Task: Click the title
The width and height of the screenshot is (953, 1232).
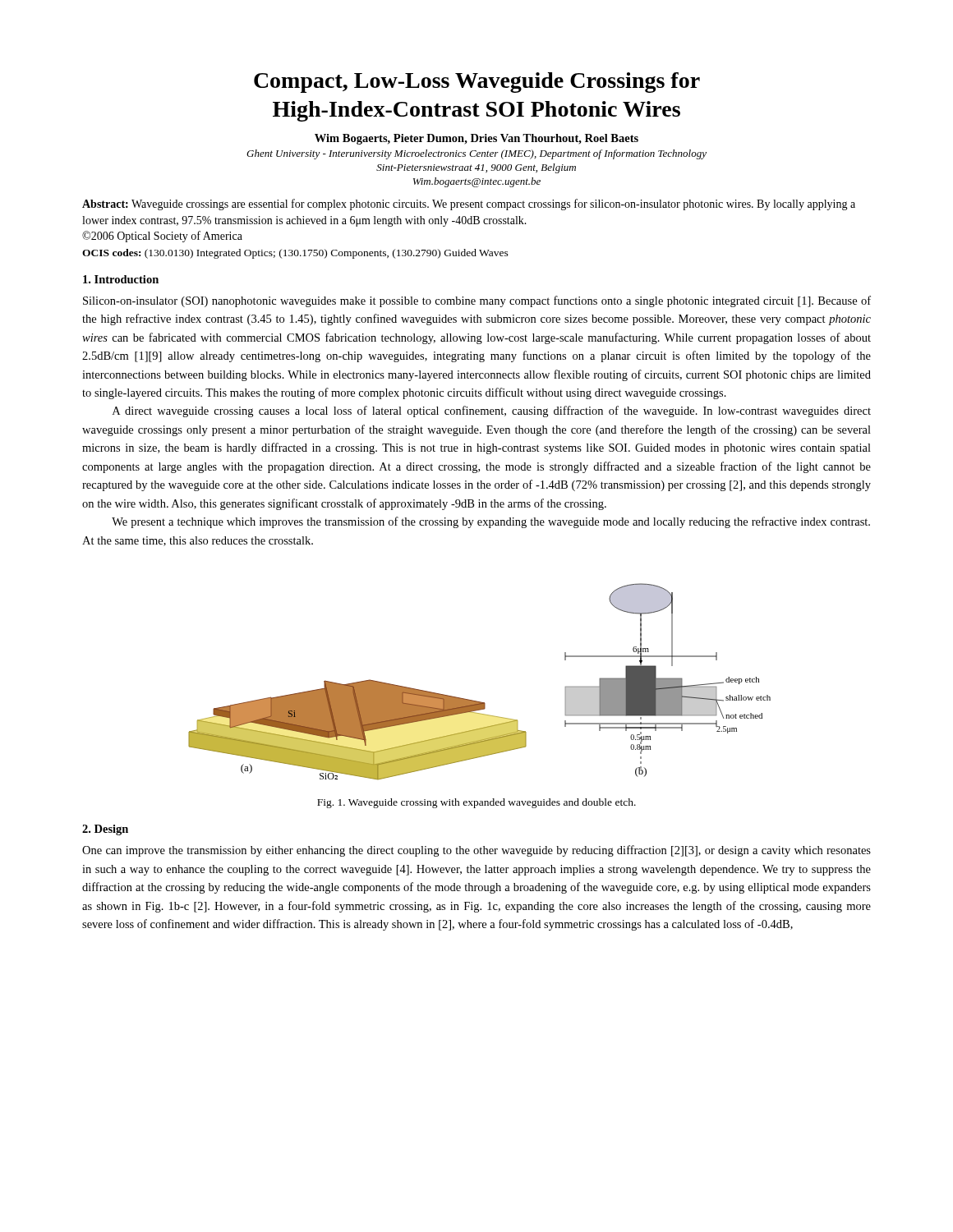Action: tap(476, 94)
